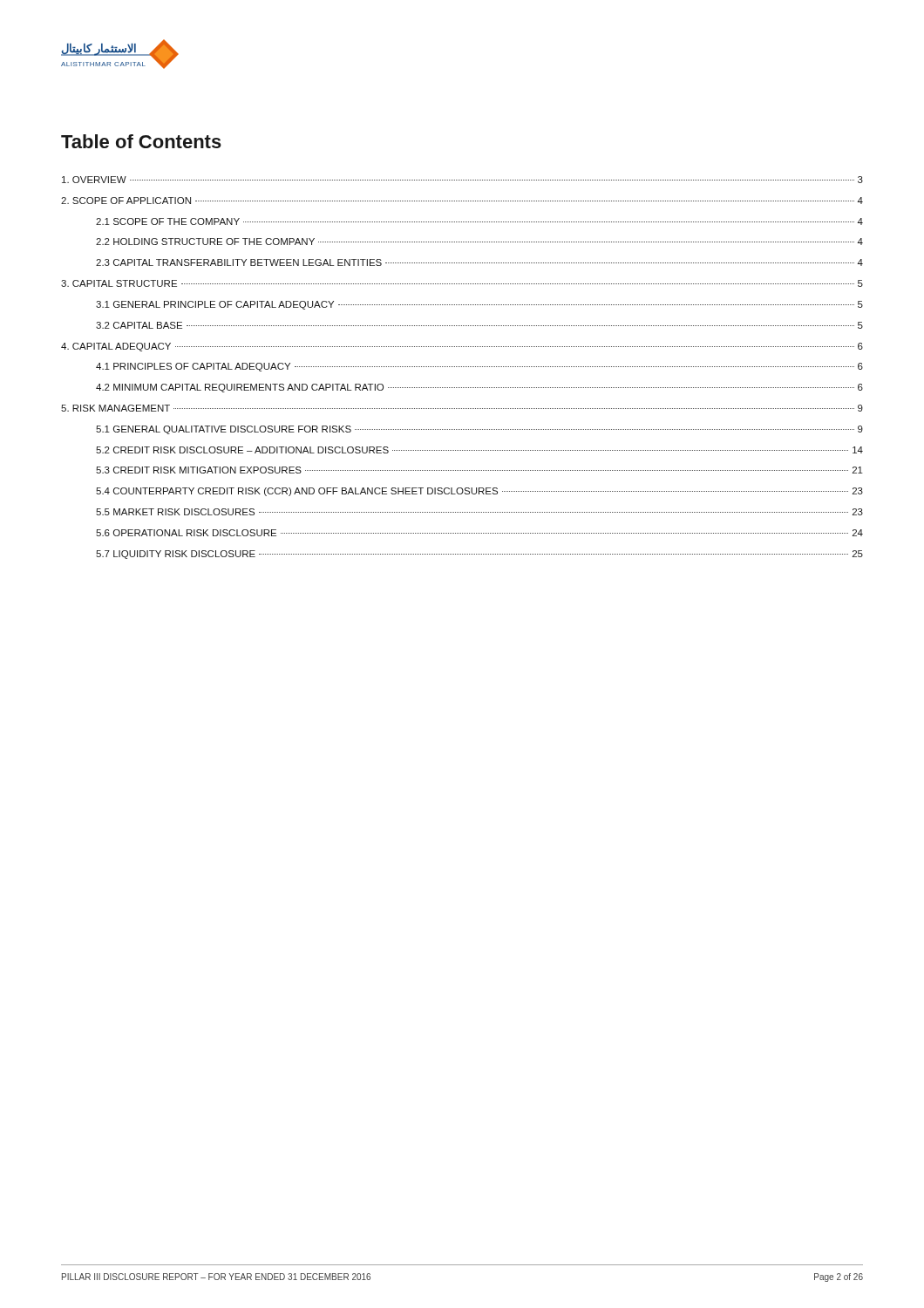The image size is (924, 1308).
Task: Select the list item that reads "2. SCOPE OF APPLICATION 4"
Action: coord(462,201)
